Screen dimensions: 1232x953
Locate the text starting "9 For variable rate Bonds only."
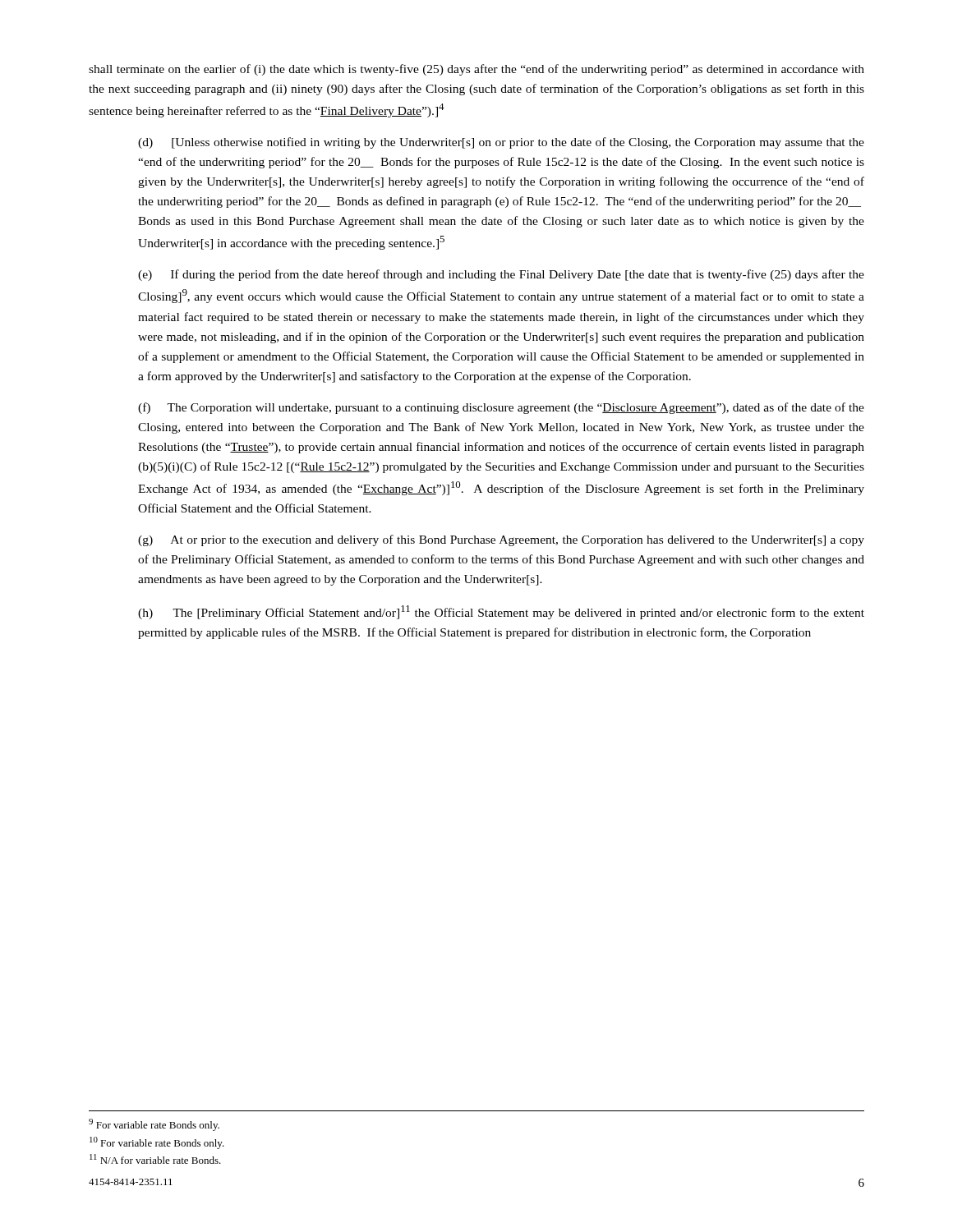154,1124
